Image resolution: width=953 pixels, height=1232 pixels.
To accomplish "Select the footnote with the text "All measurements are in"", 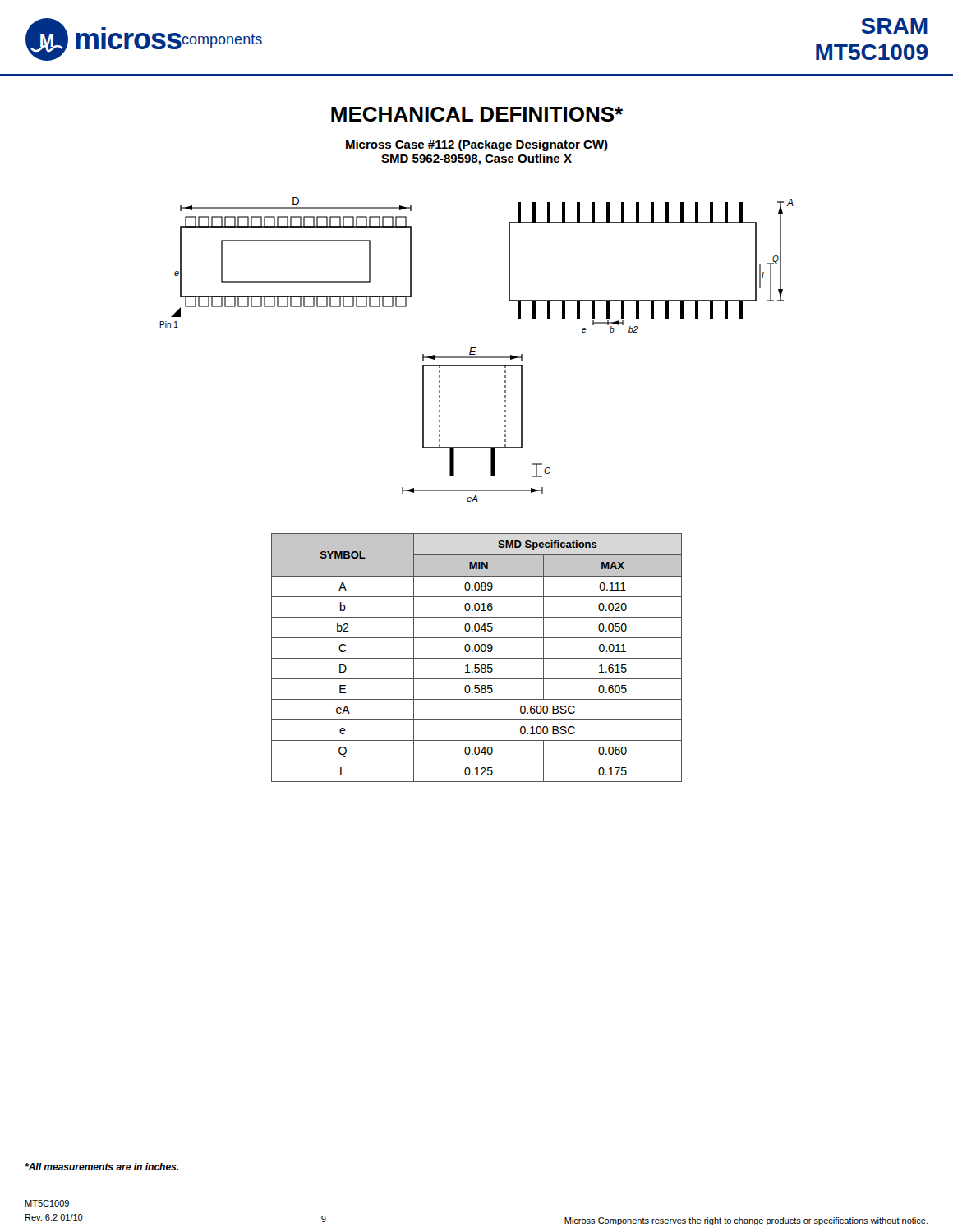I will click(x=102, y=1167).
